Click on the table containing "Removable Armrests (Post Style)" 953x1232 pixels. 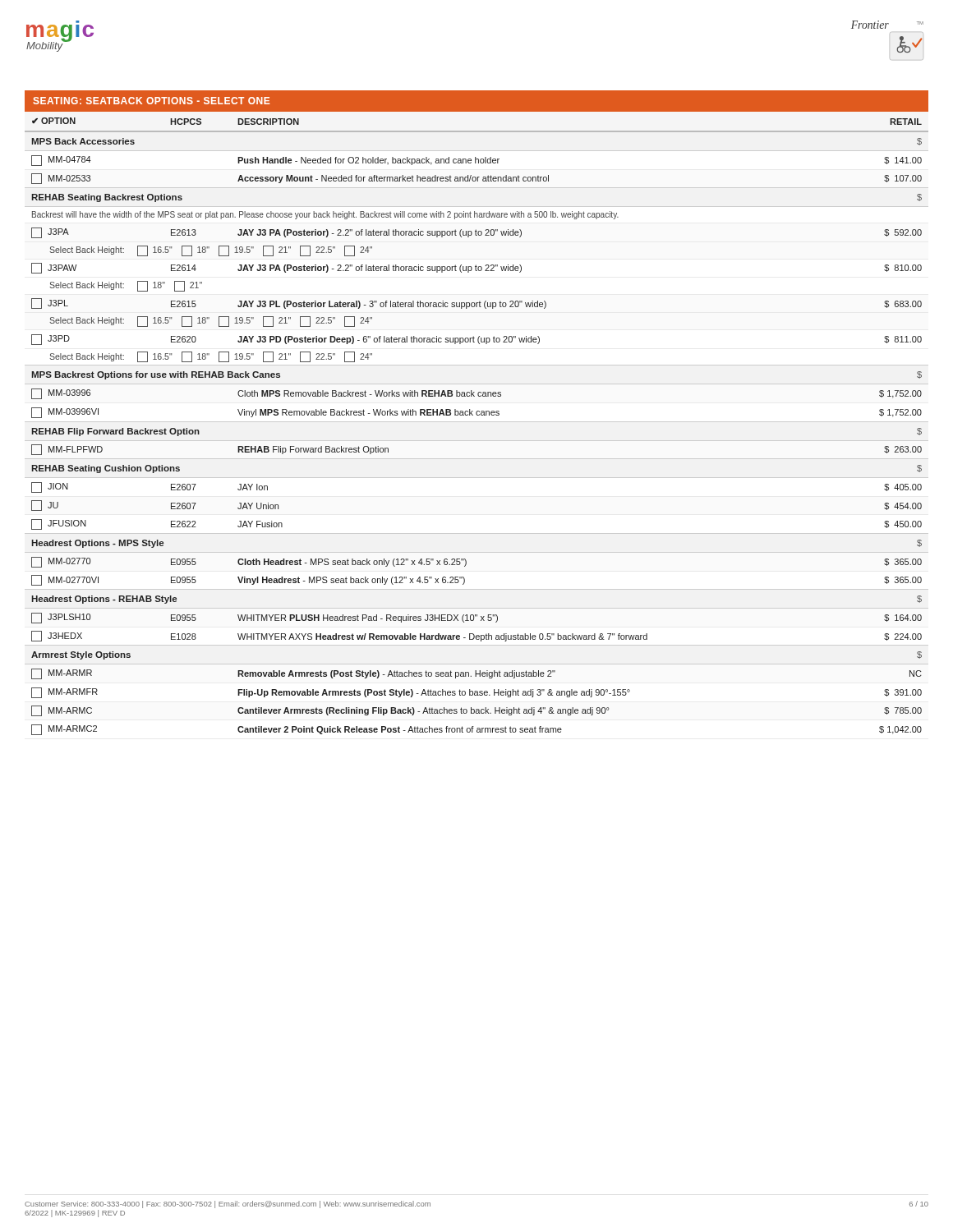(476, 425)
